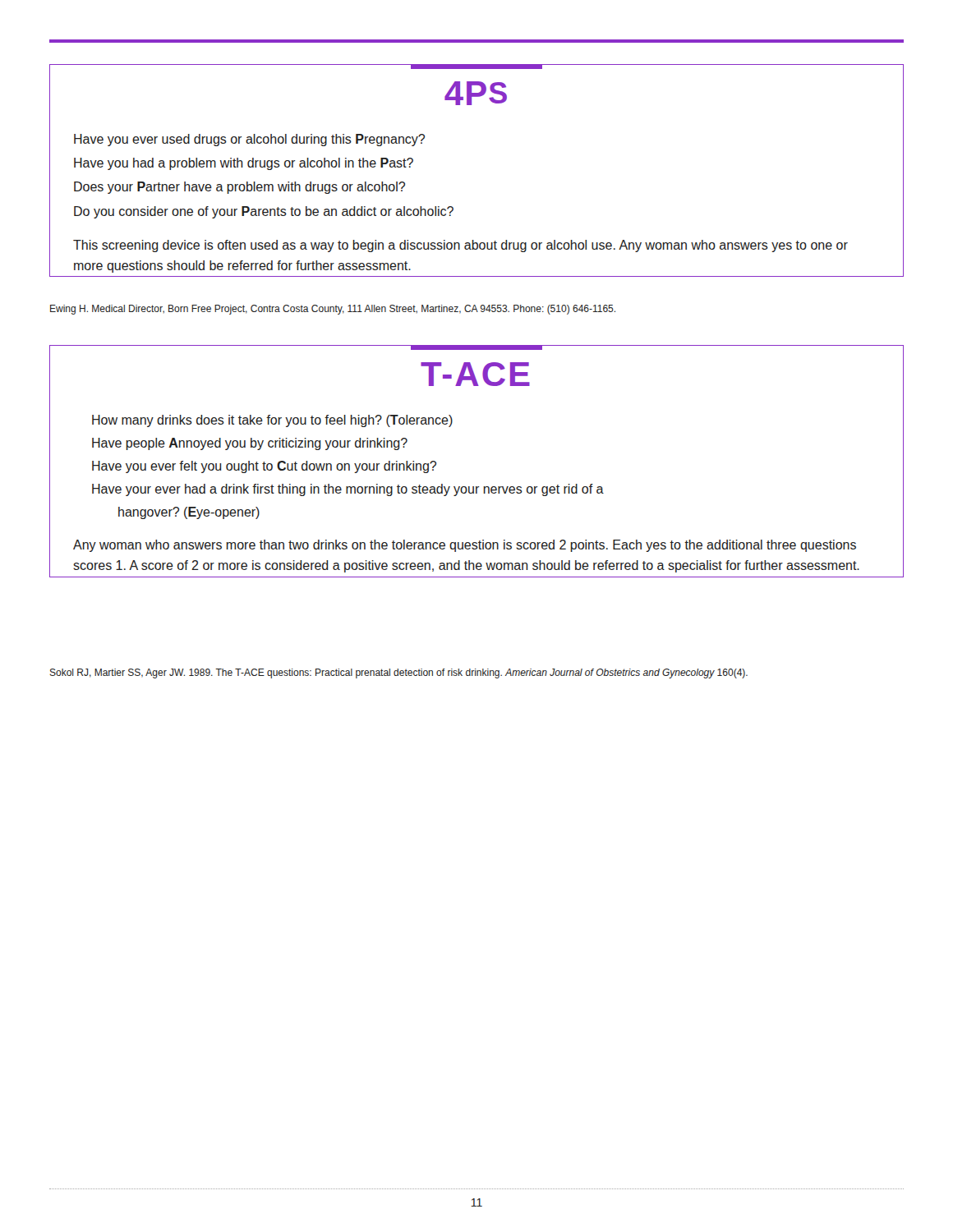Locate the text block starting "Any woman who answers more than two drinks"
This screenshot has height=1232, width=953.
(467, 555)
